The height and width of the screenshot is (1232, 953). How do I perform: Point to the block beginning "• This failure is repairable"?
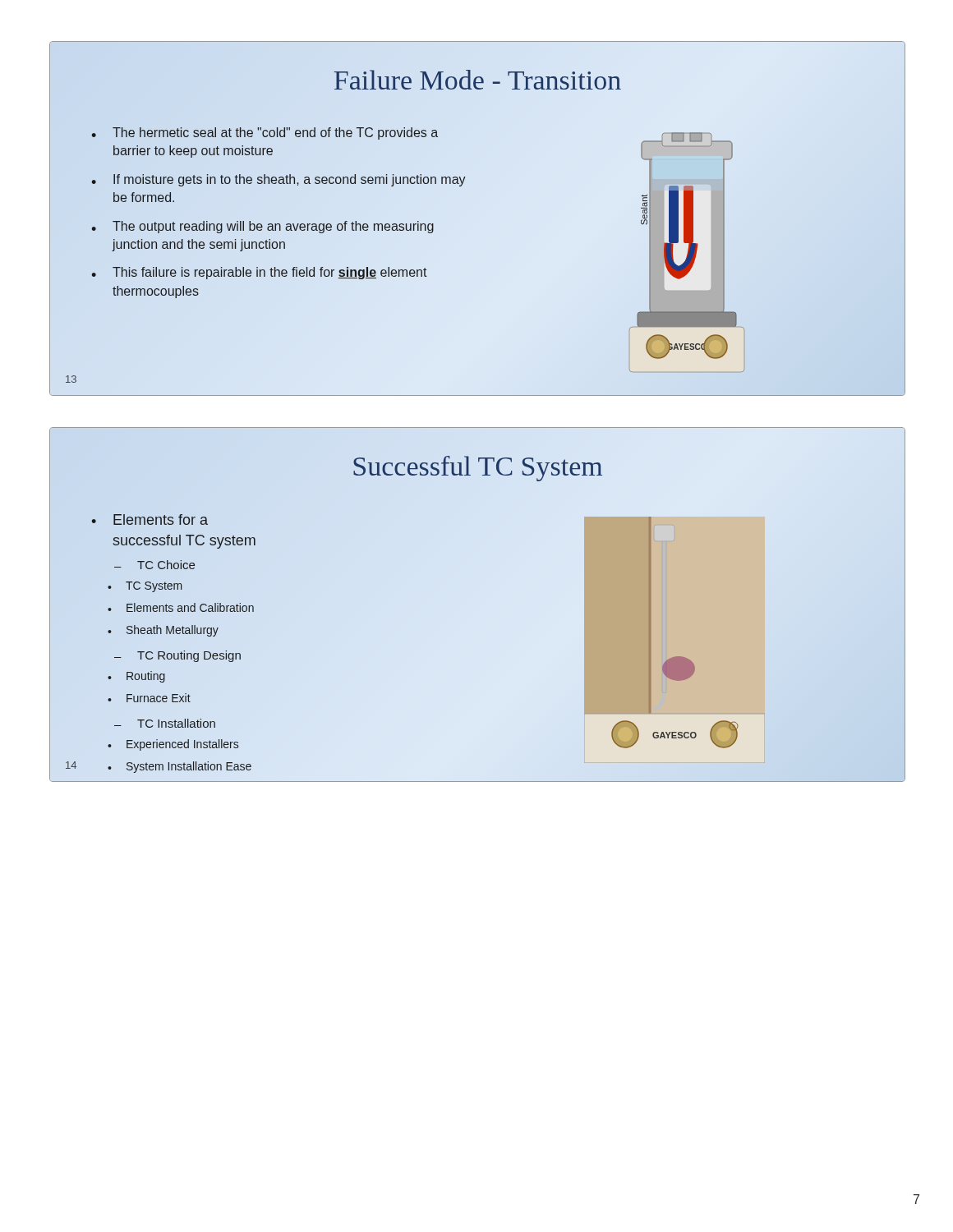[x=280, y=282]
